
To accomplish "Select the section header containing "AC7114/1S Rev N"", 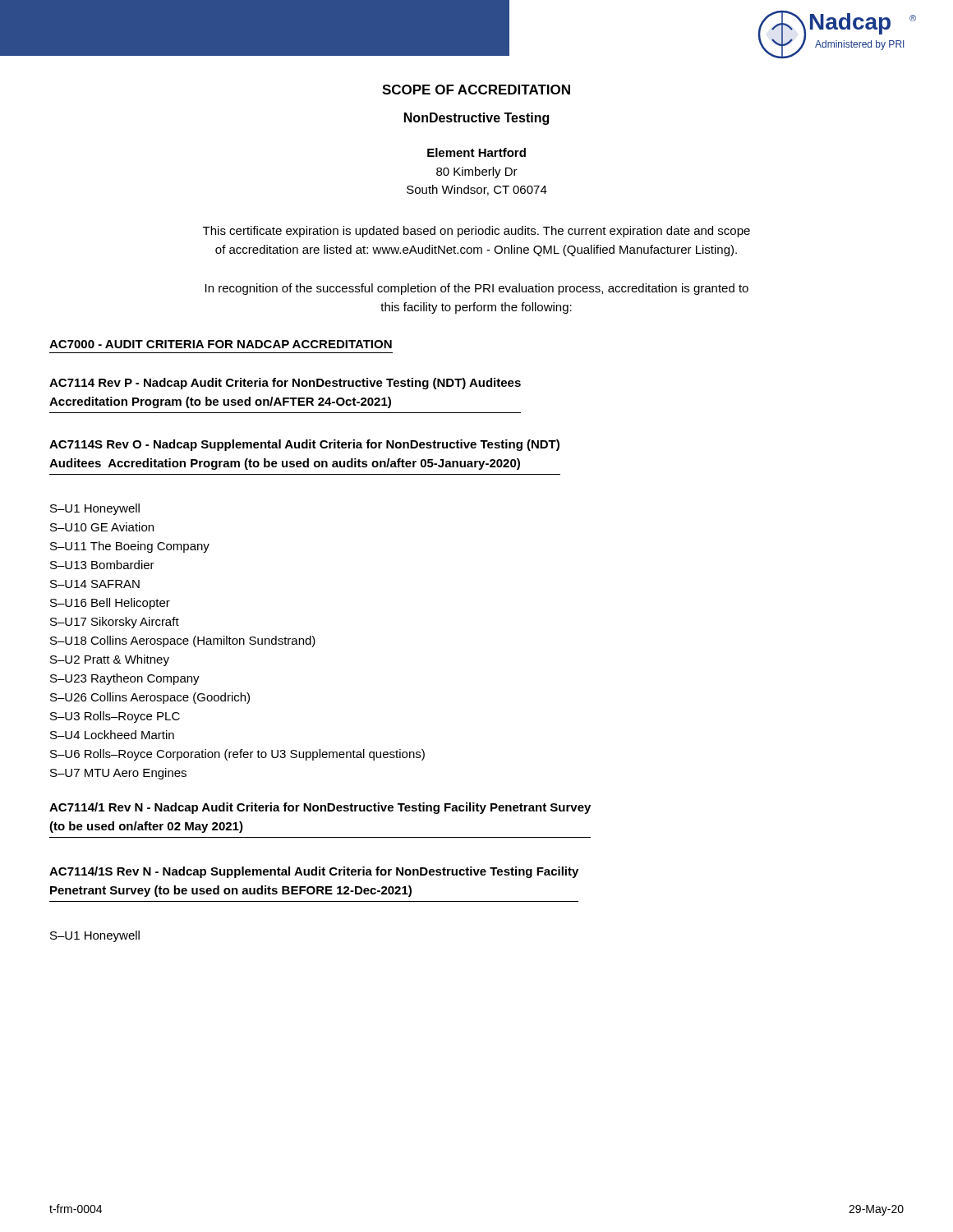I will click(x=314, y=882).
